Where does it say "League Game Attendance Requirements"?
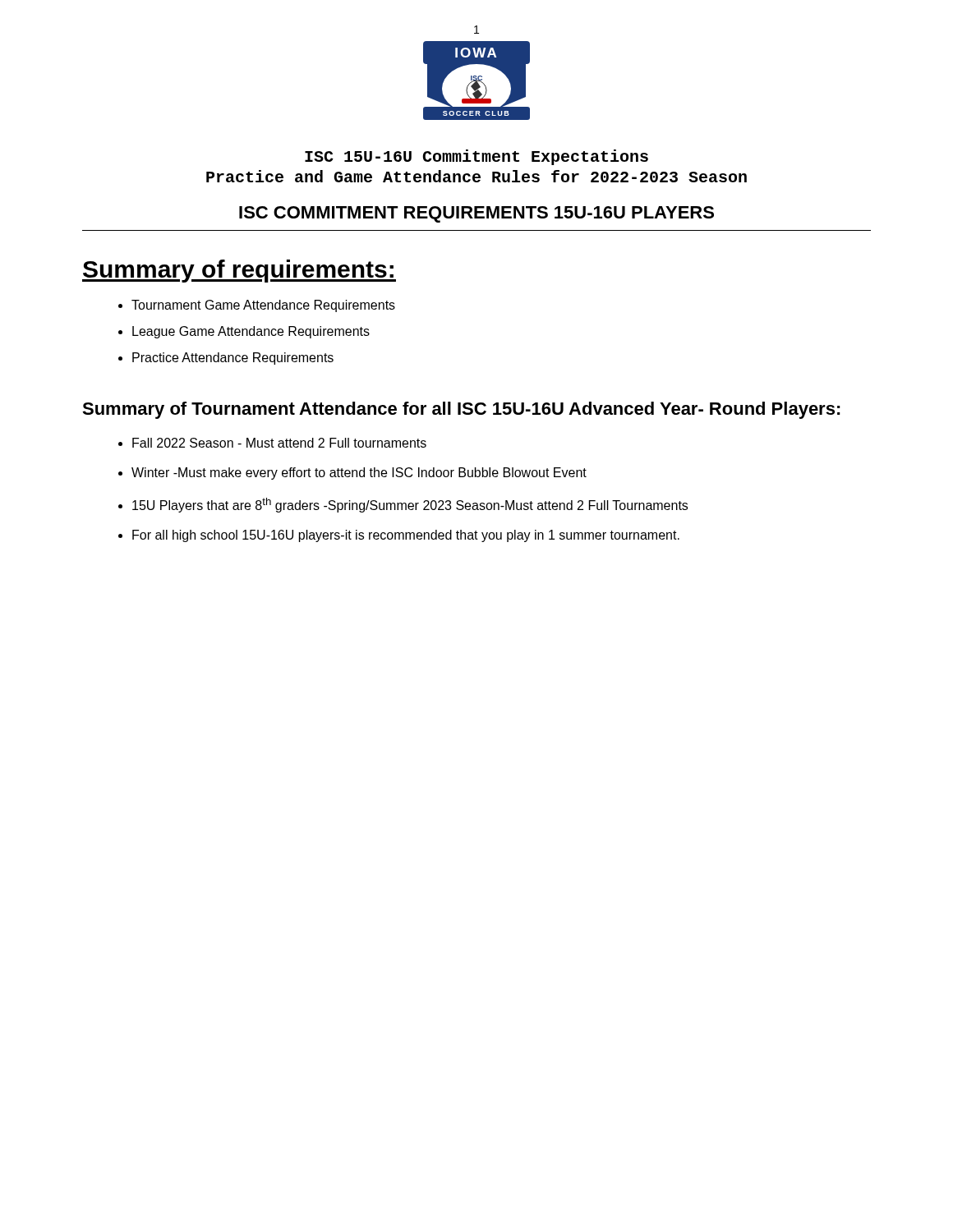This screenshot has height=1232, width=953. 251,331
